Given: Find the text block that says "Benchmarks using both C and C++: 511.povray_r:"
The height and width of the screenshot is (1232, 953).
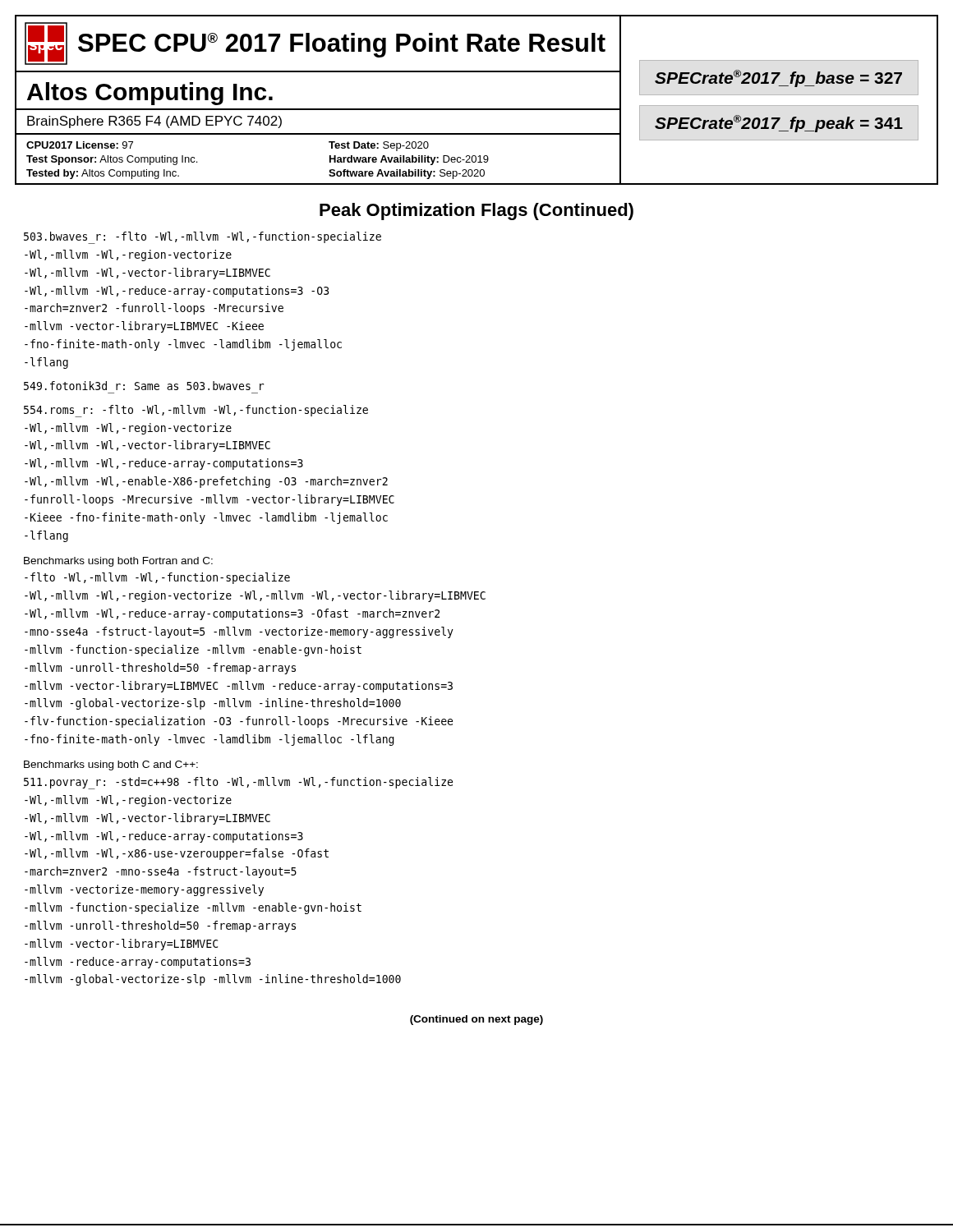Looking at the screenshot, I should 238,872.
